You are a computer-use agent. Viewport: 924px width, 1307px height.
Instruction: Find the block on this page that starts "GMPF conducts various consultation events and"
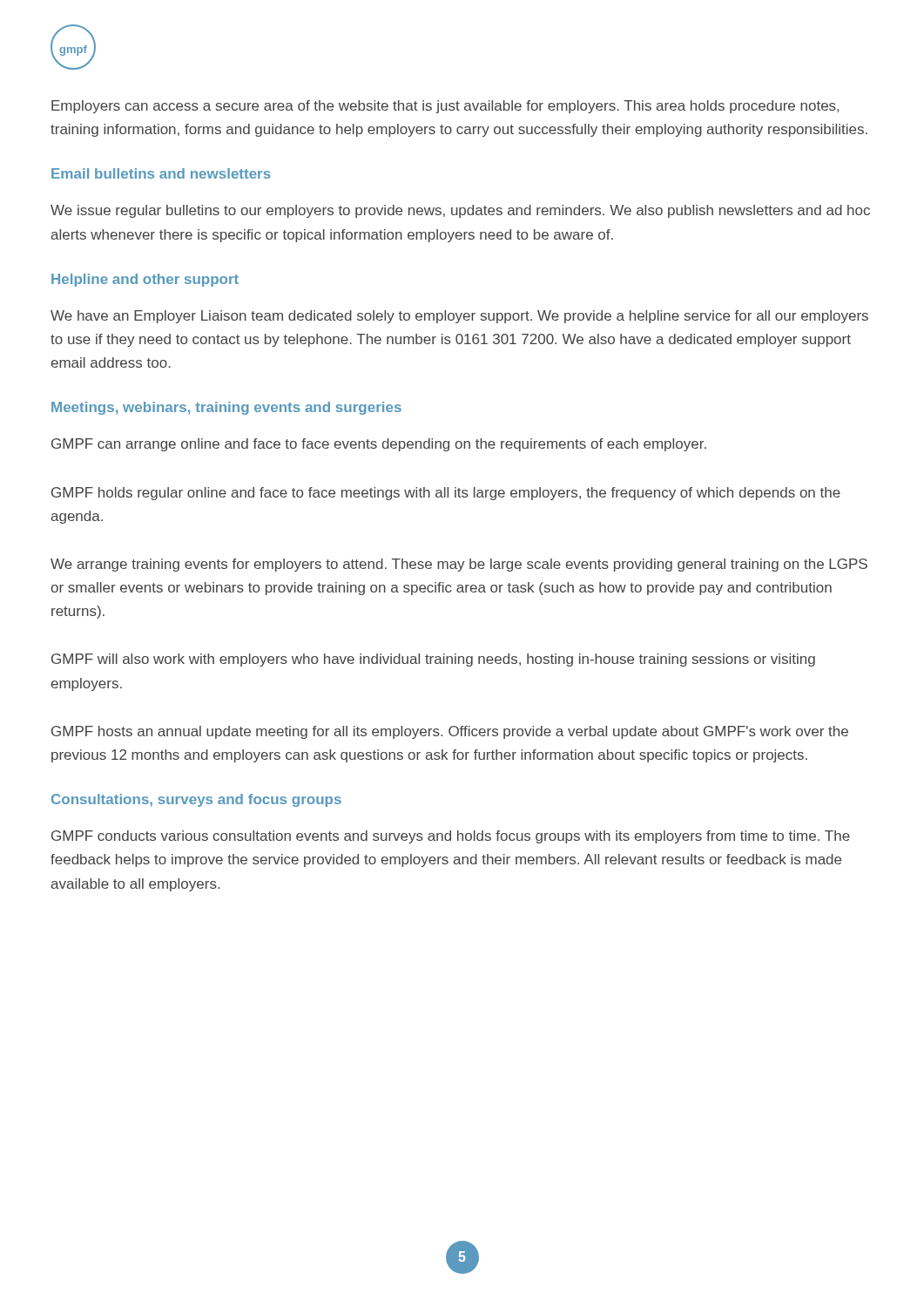coord(450,860)
